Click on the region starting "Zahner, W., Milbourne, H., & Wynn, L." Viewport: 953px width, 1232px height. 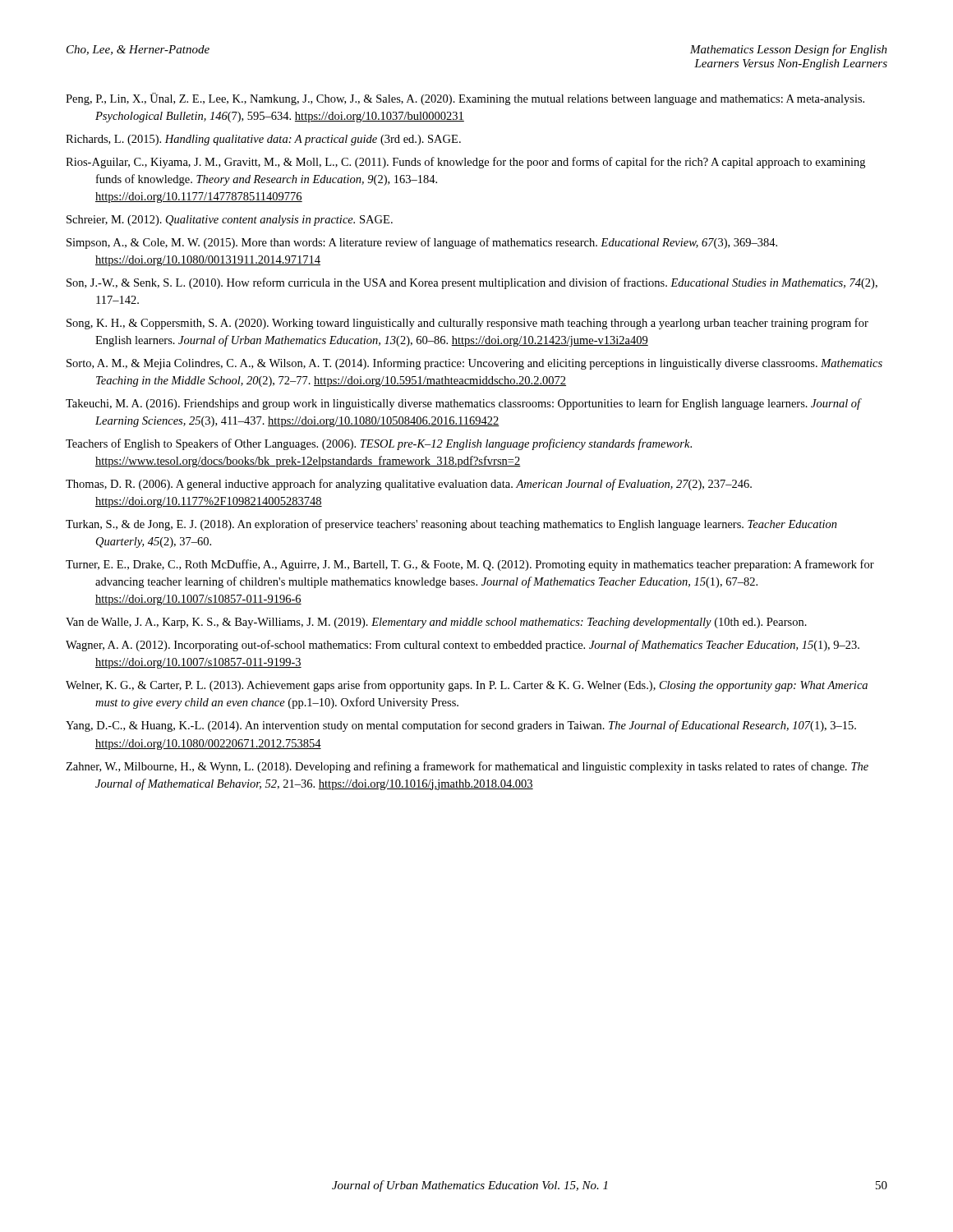pyautogui.click(x=467, y=774)
